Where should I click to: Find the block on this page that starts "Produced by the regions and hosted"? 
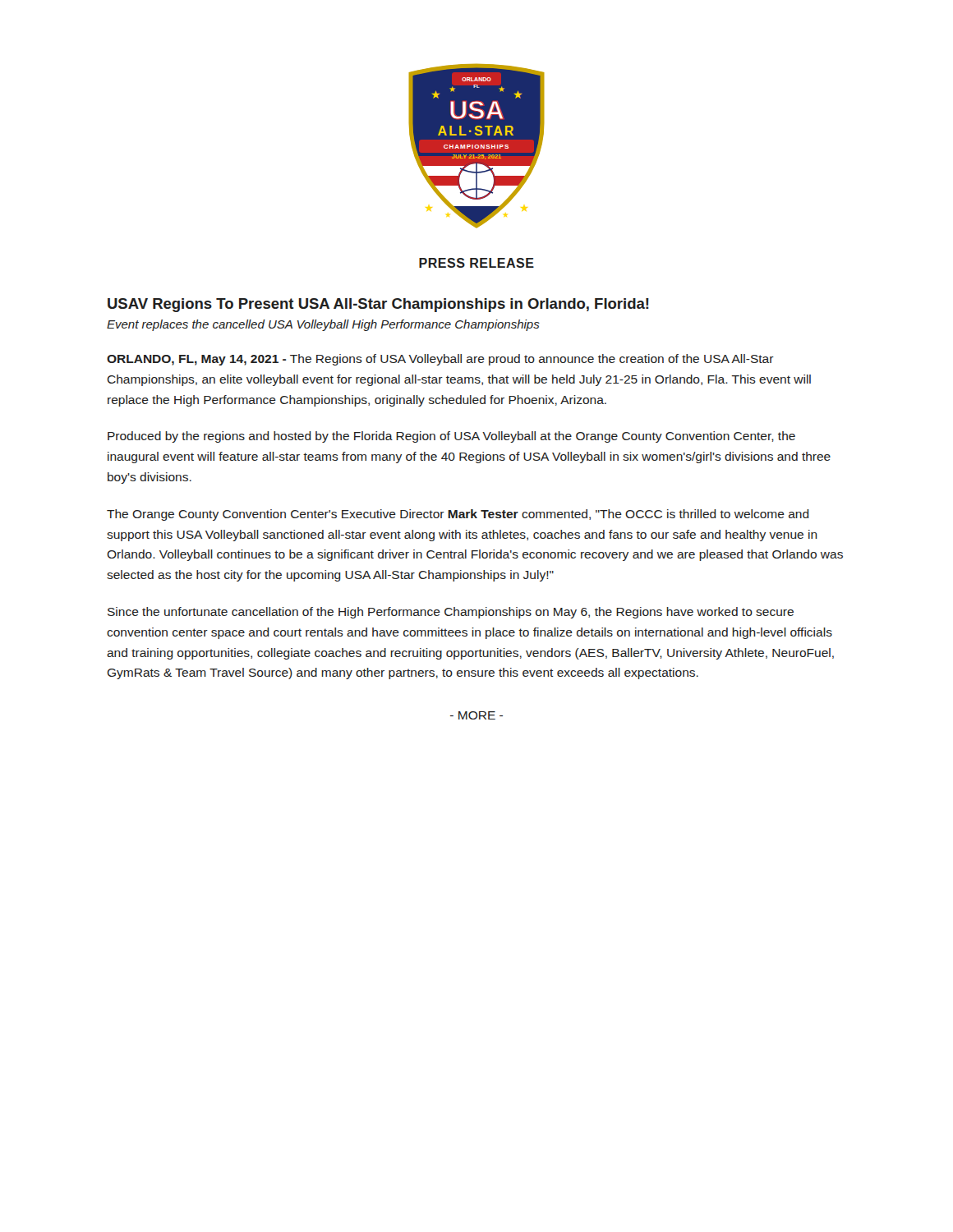click(x=469, y=456)
